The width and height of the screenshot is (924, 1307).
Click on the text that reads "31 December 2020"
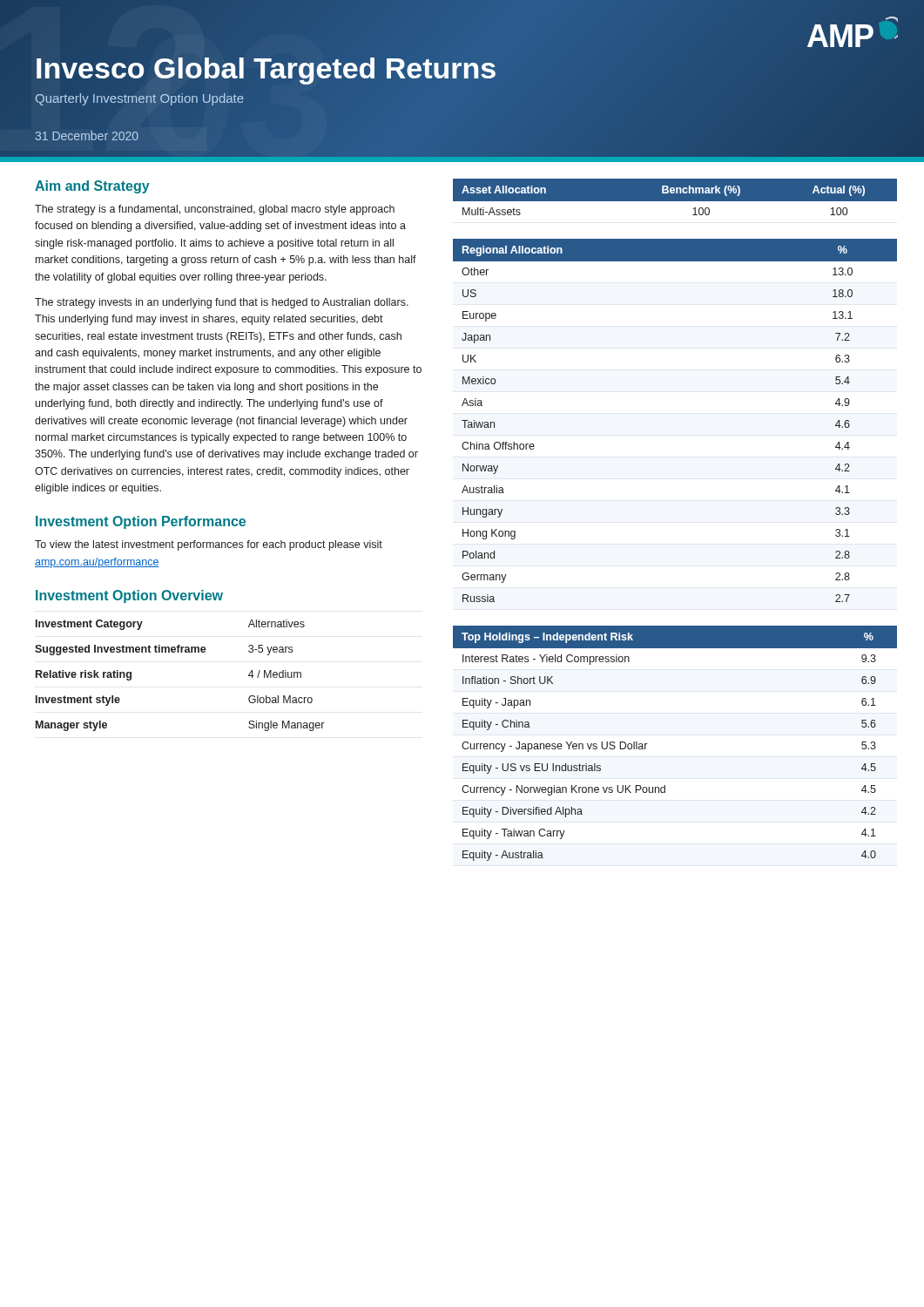point(87,136)
